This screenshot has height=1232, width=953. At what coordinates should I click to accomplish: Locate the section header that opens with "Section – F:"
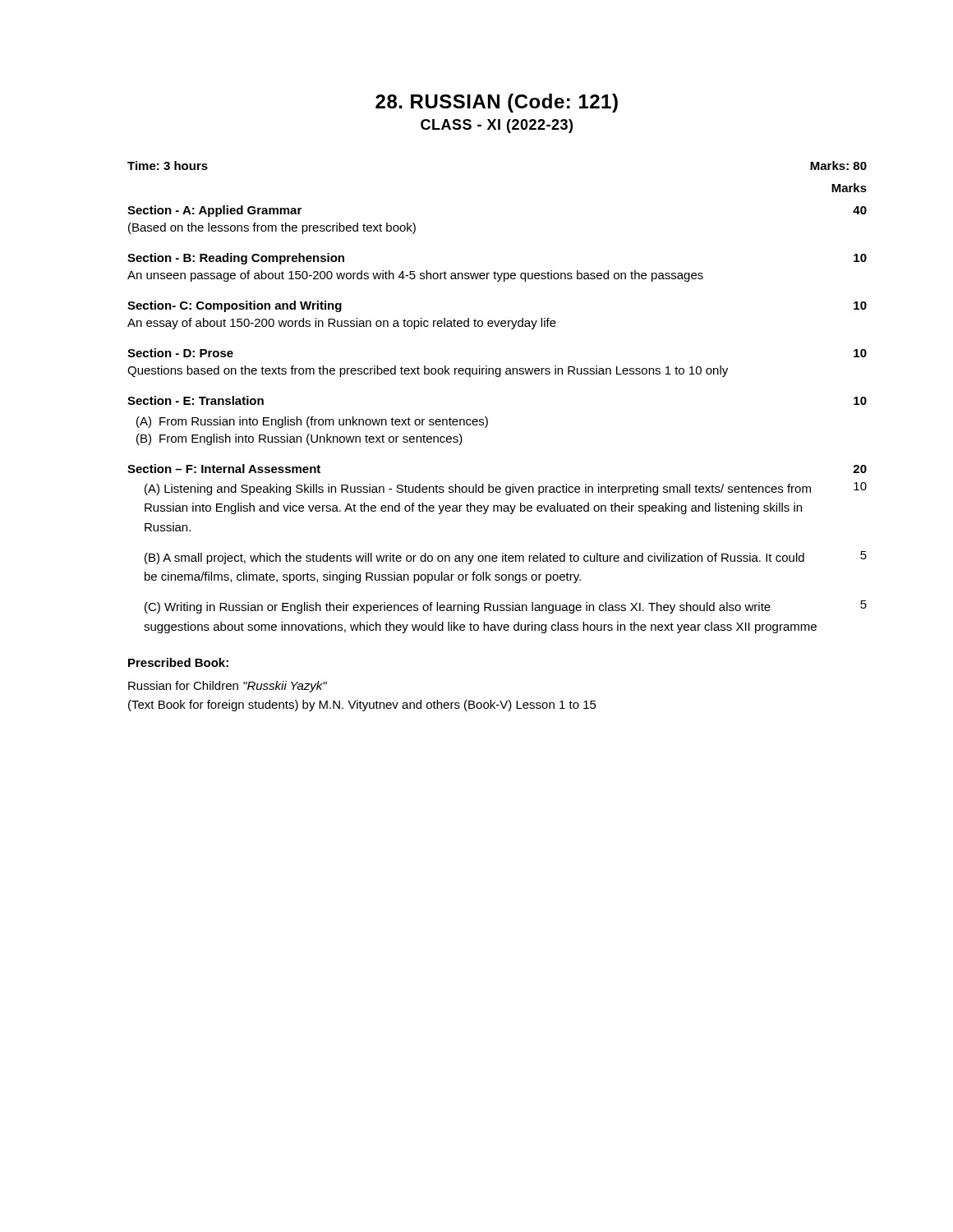tap(224, 469)
